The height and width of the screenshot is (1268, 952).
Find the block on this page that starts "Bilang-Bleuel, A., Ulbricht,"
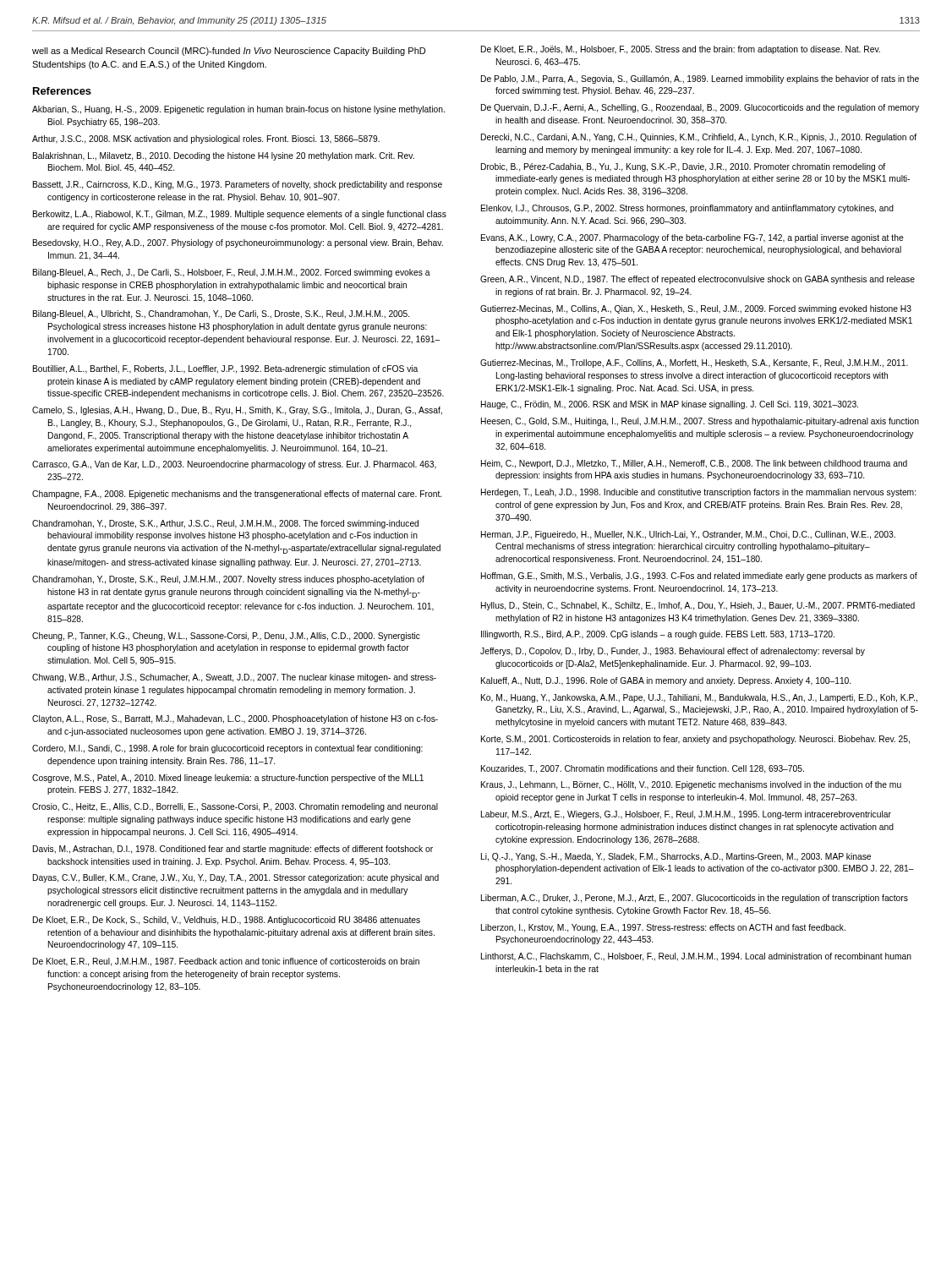coord(236,333)
